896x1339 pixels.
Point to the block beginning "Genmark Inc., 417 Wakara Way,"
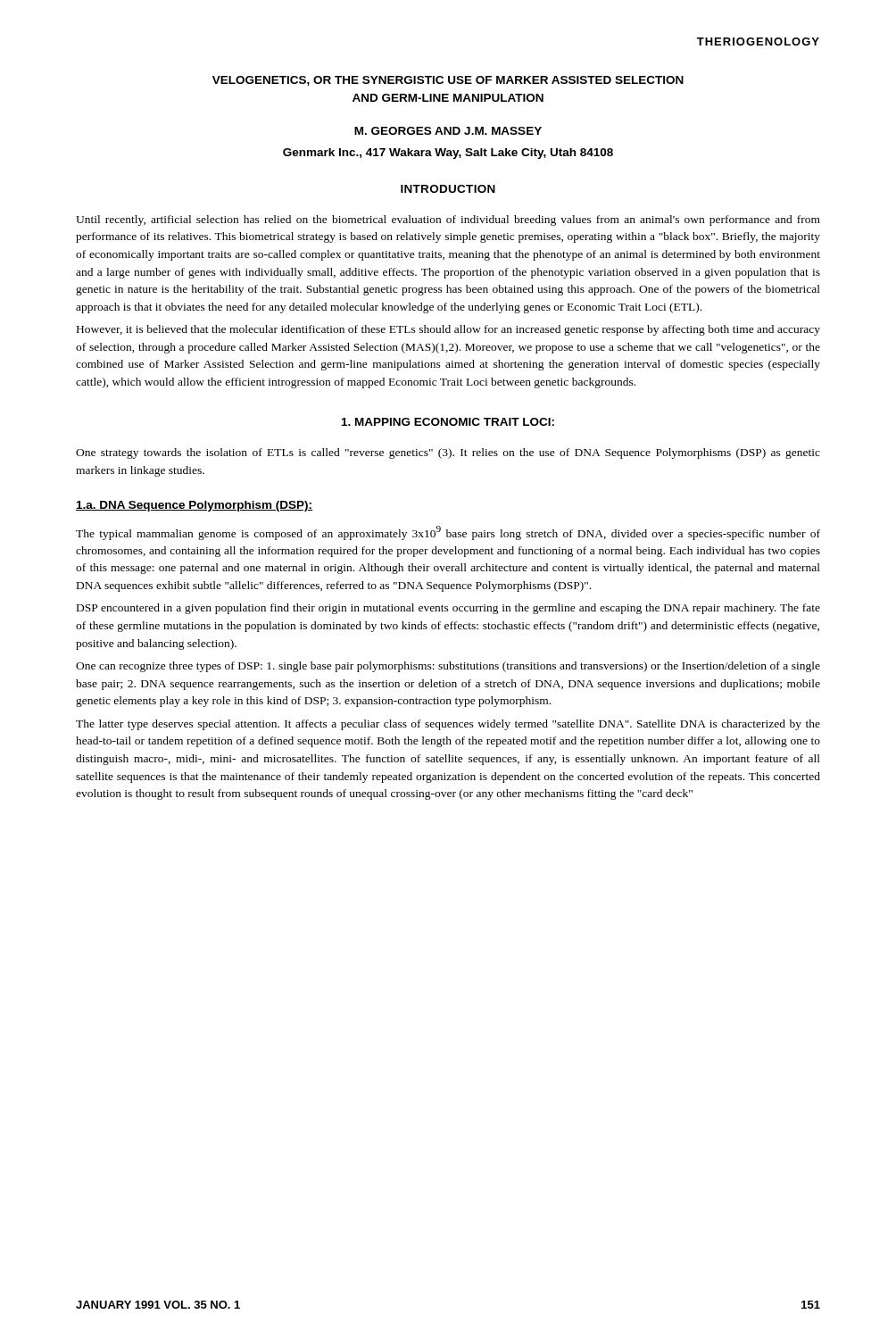click(448, 152)
